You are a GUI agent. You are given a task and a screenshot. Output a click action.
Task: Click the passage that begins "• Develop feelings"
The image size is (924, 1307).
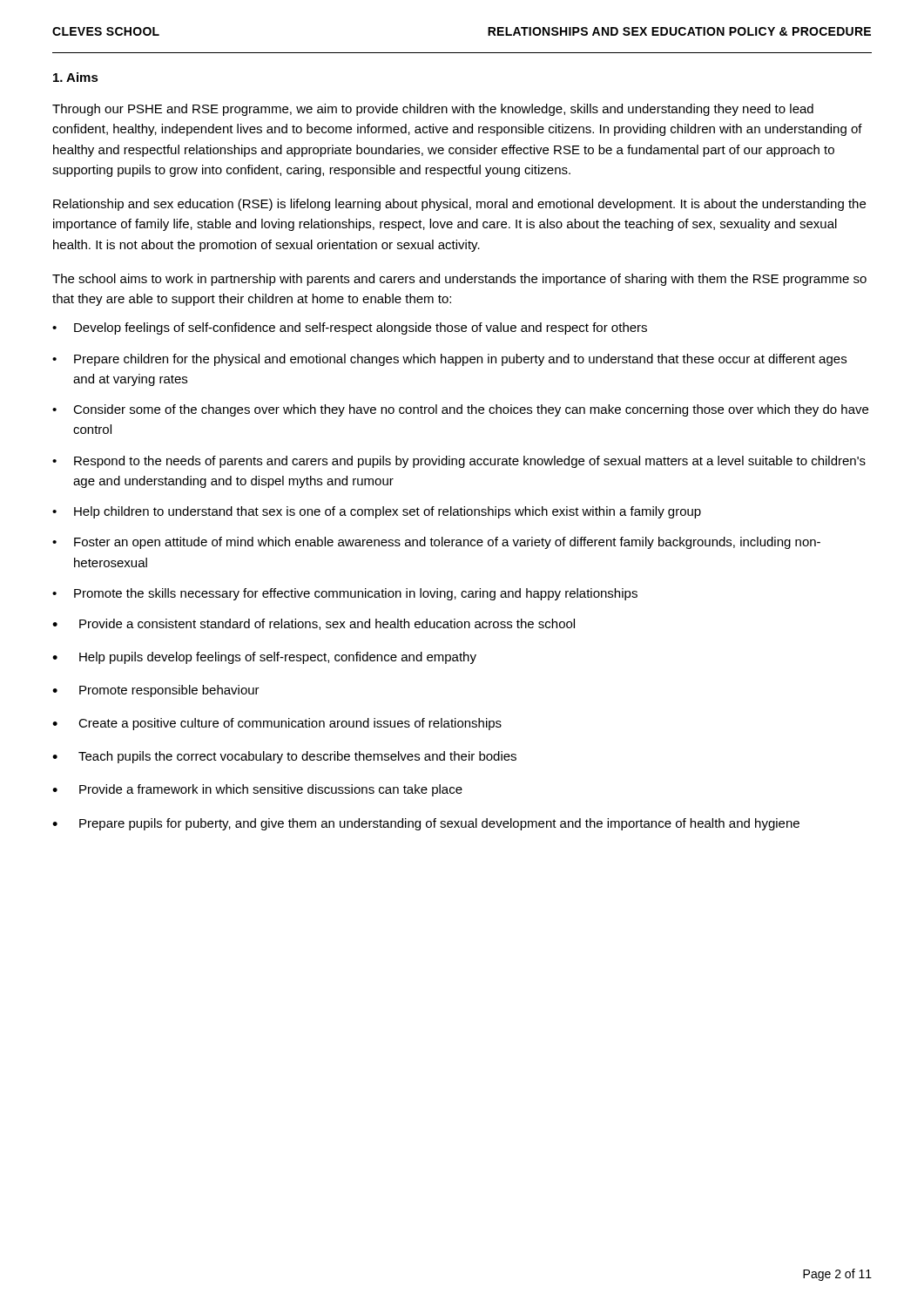(x=462, y=327)
